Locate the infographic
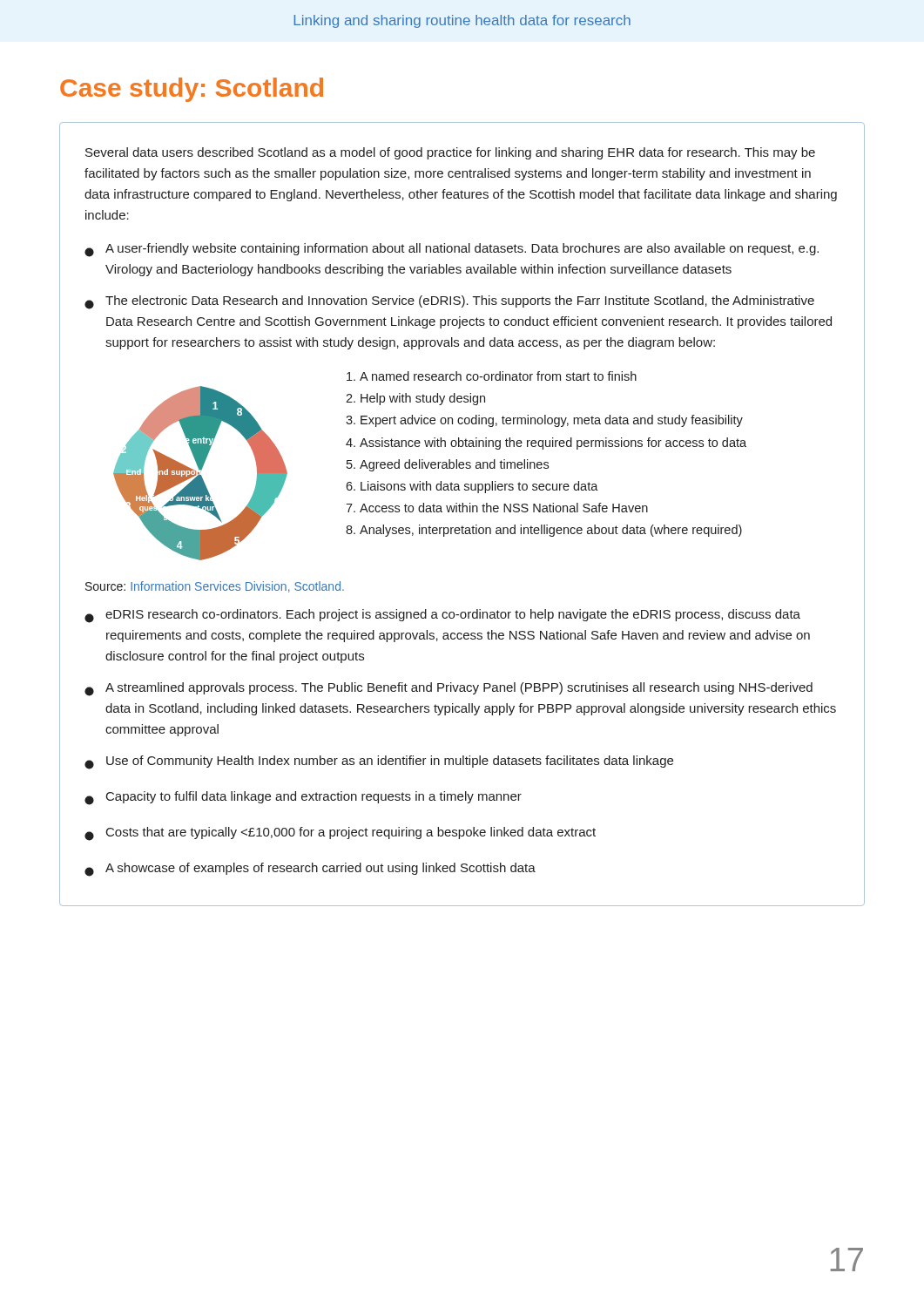 pos(202,466)
